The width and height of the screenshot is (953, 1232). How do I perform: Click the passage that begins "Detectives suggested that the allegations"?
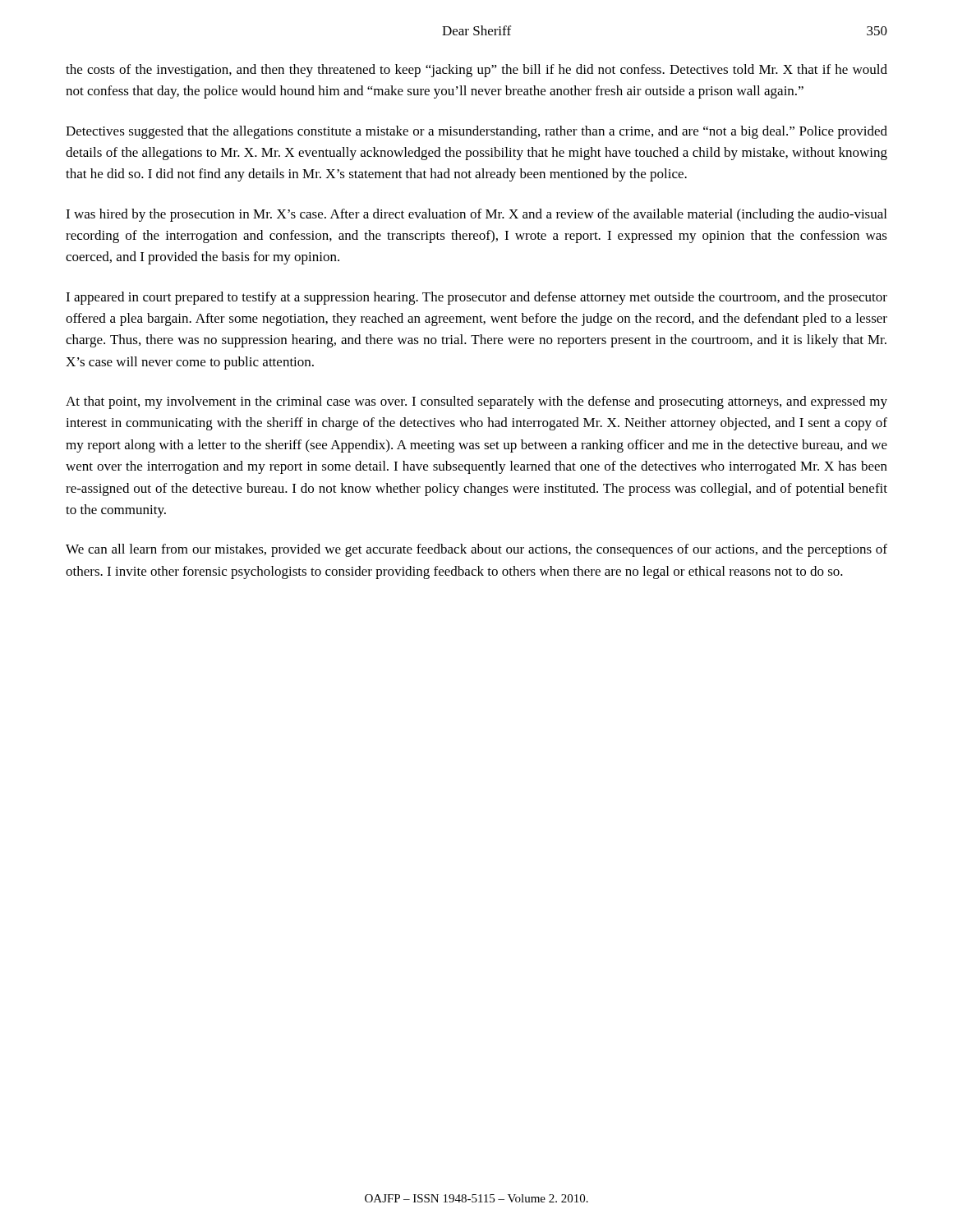(x=476, y=152)
